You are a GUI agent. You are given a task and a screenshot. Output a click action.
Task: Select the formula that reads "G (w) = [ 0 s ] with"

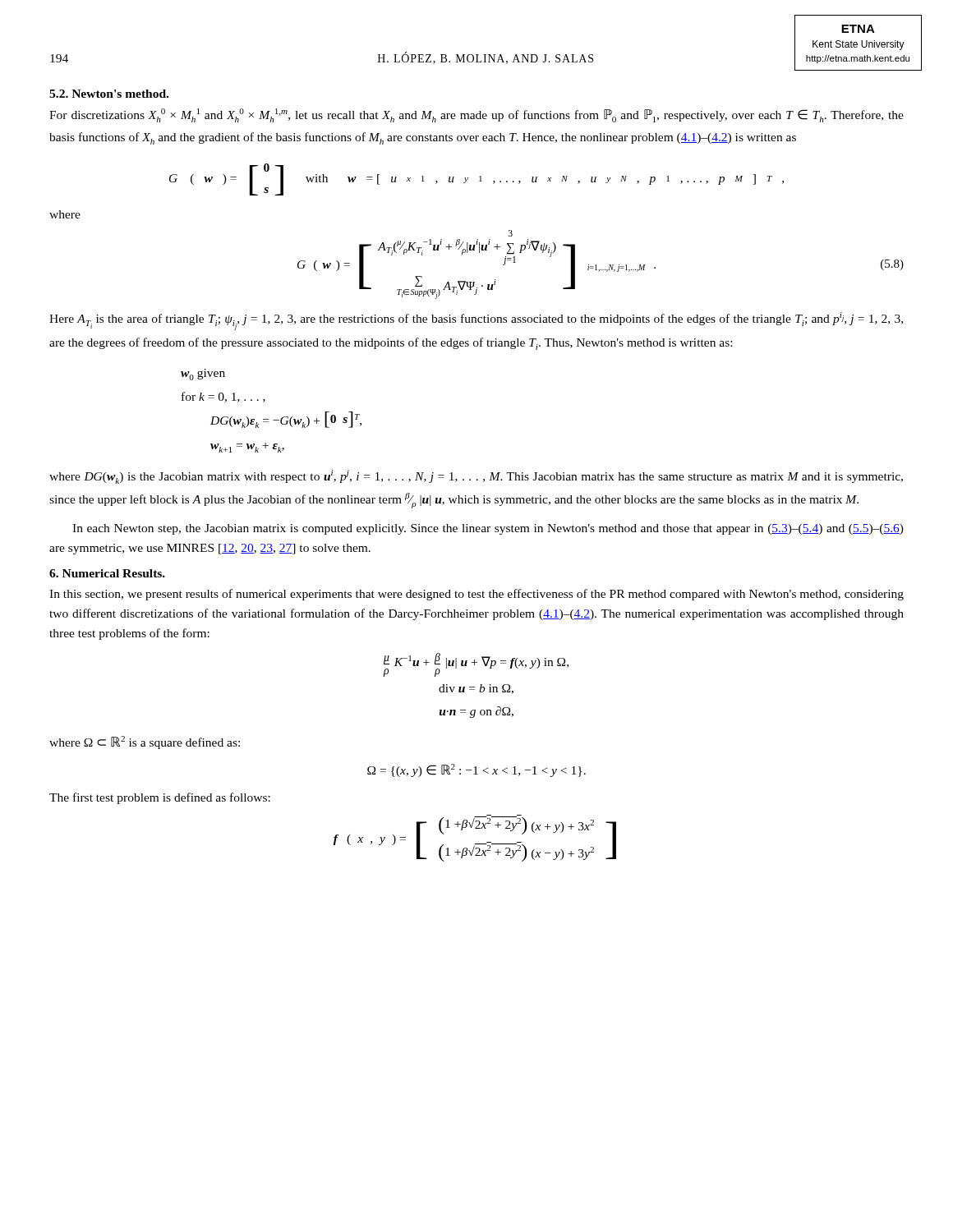pyautogui.click(x=476, y=179)
